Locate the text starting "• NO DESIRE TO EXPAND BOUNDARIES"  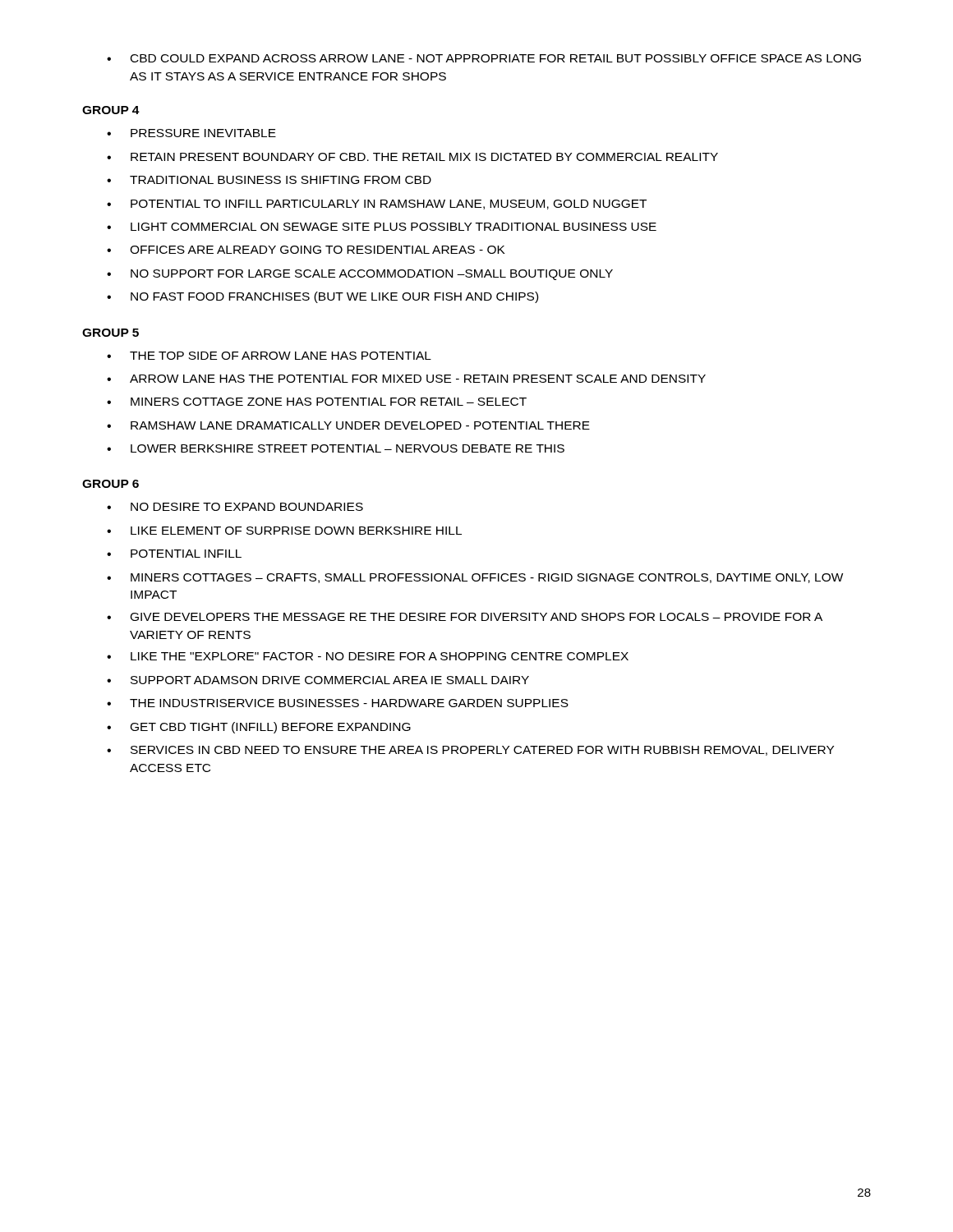235,507
